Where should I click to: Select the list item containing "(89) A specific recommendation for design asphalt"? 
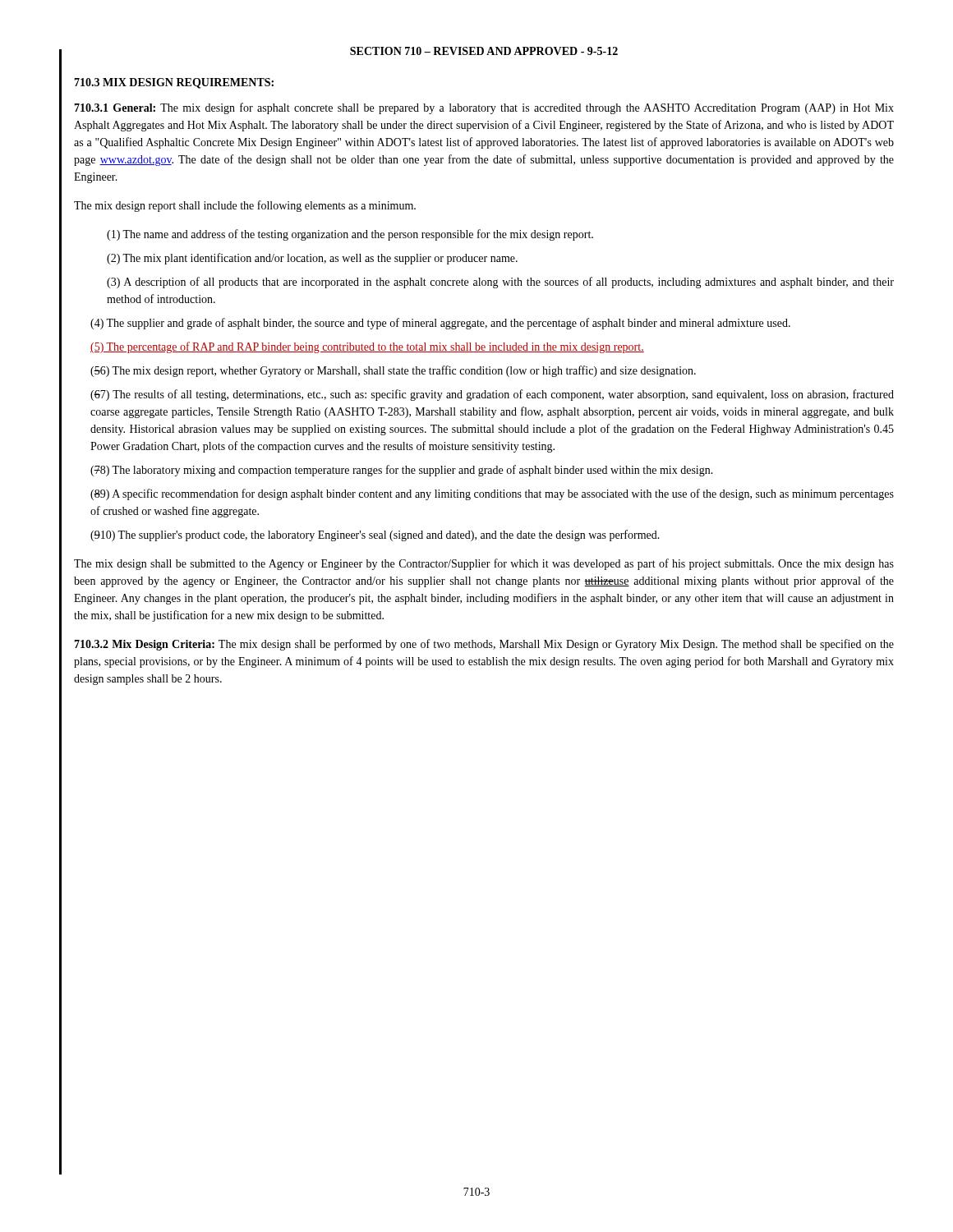(492, 503)
